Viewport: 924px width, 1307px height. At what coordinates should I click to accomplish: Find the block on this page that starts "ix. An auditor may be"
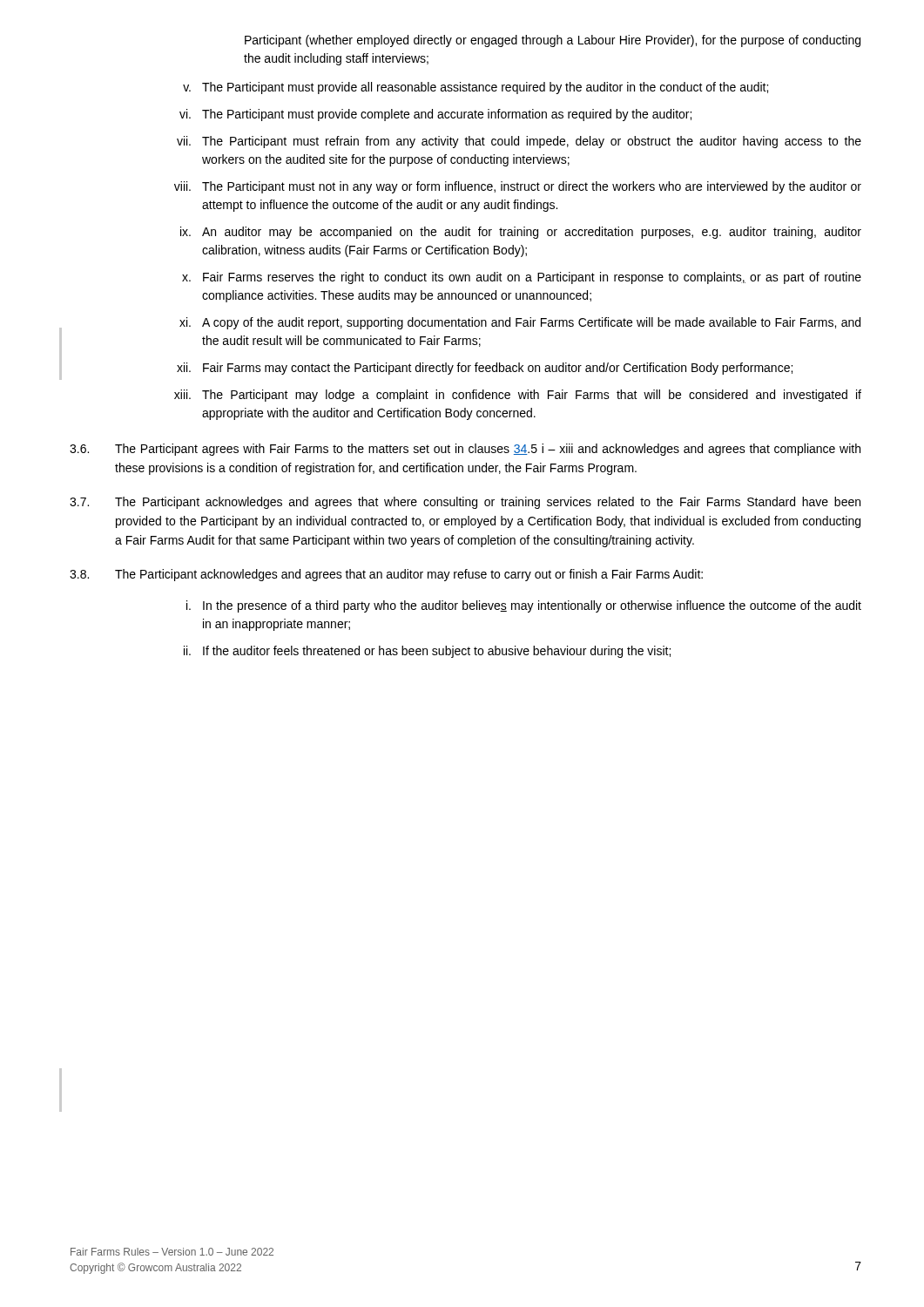(500, 241)
